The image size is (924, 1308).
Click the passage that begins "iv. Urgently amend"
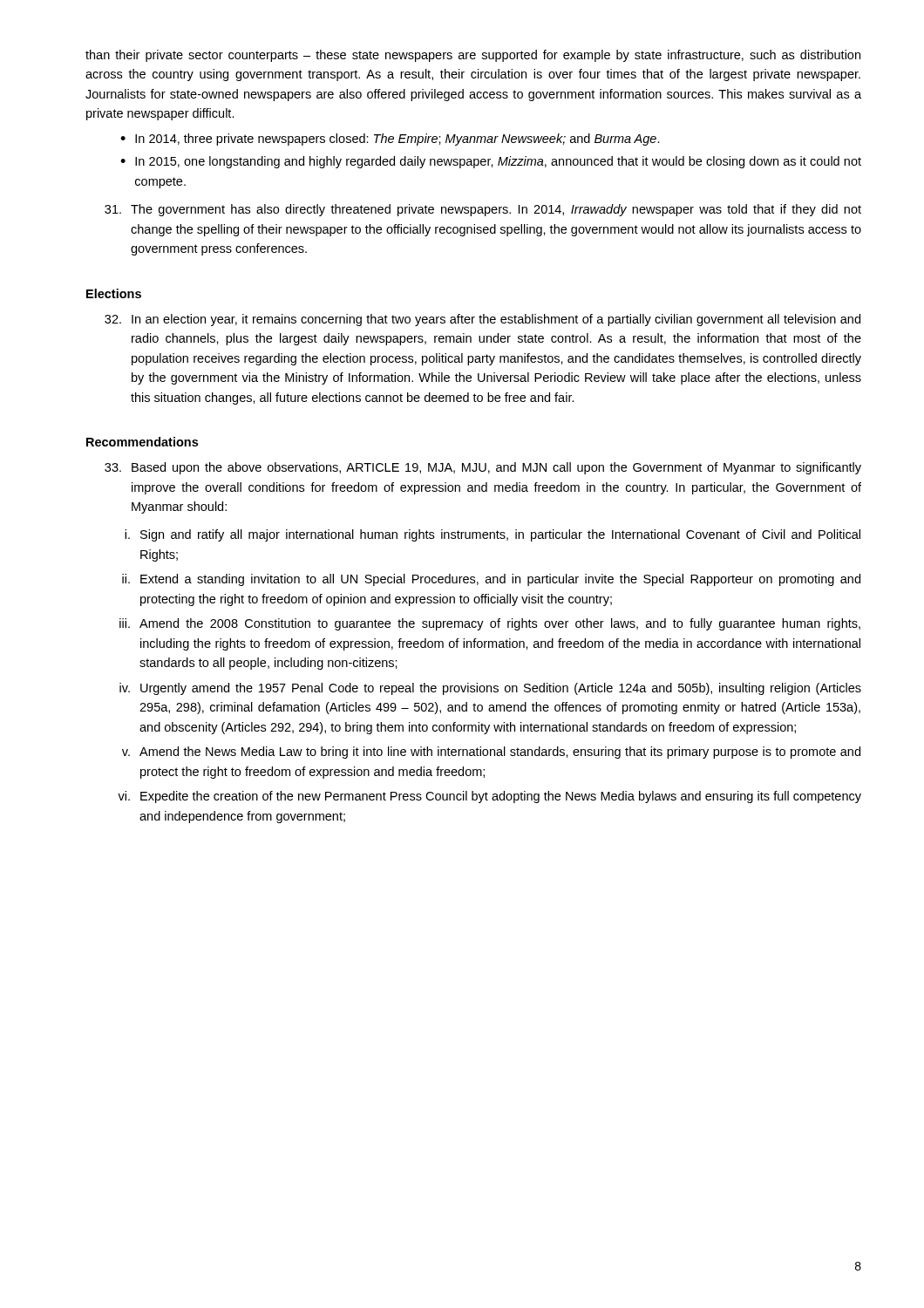pyautogui.click(x=481, y=708)
